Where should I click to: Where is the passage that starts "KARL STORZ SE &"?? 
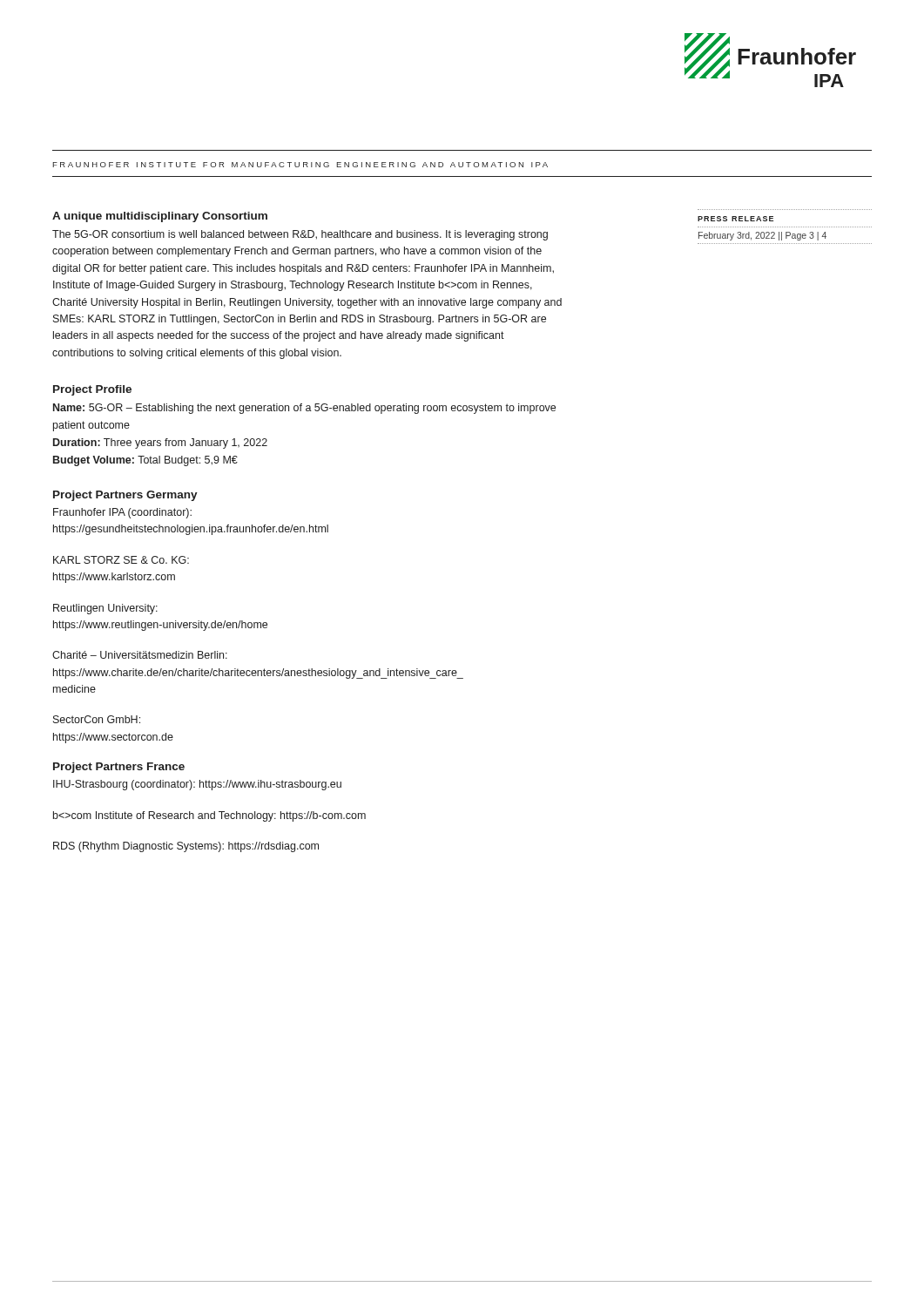(121, 568)
